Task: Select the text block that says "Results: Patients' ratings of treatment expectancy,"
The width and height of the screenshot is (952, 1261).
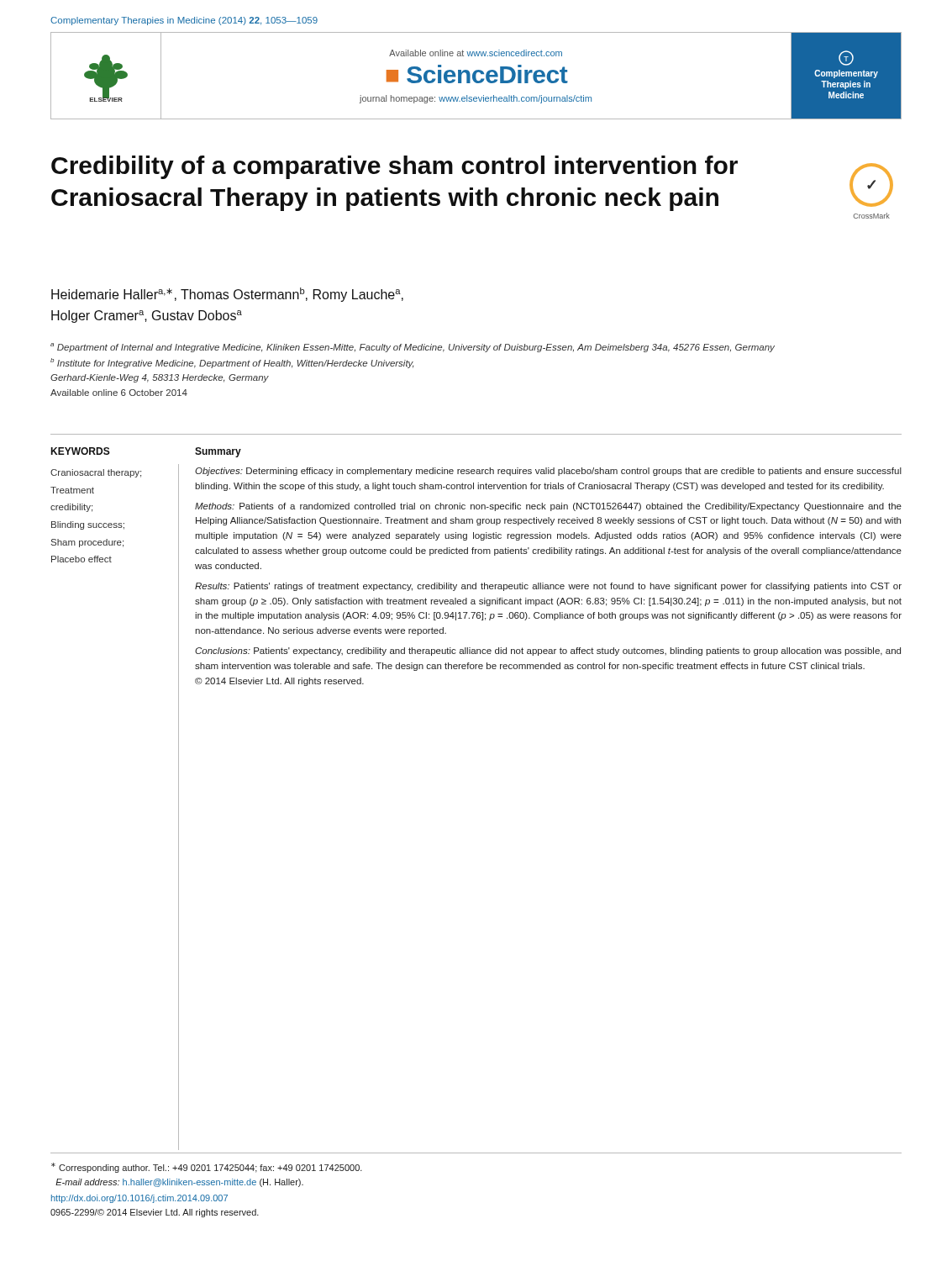Action: (x=548, y=608)
